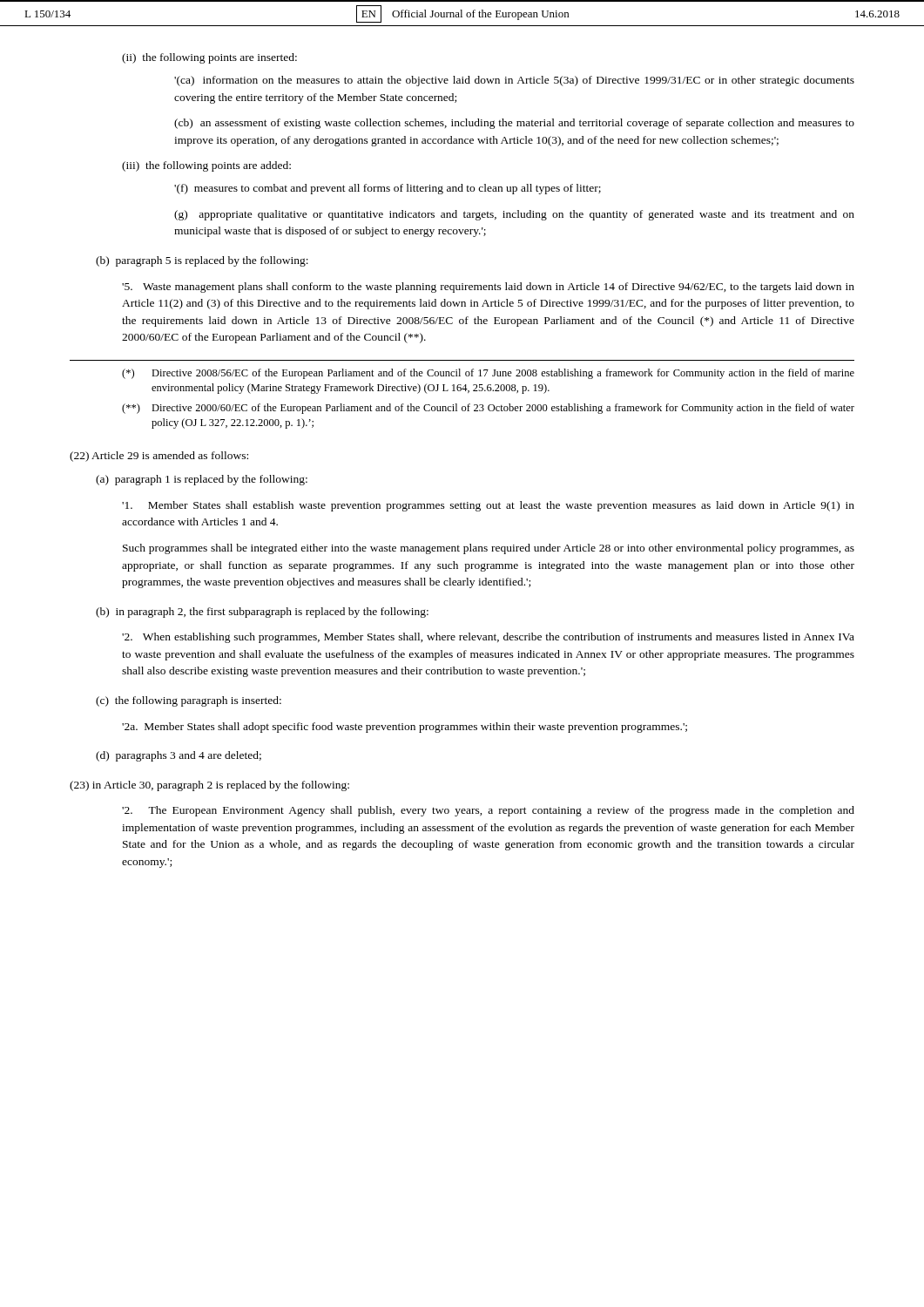
Task: Find the list item with the text "(cb) an assessment of existing waste collection schemes,"
Action: point(514,131)
